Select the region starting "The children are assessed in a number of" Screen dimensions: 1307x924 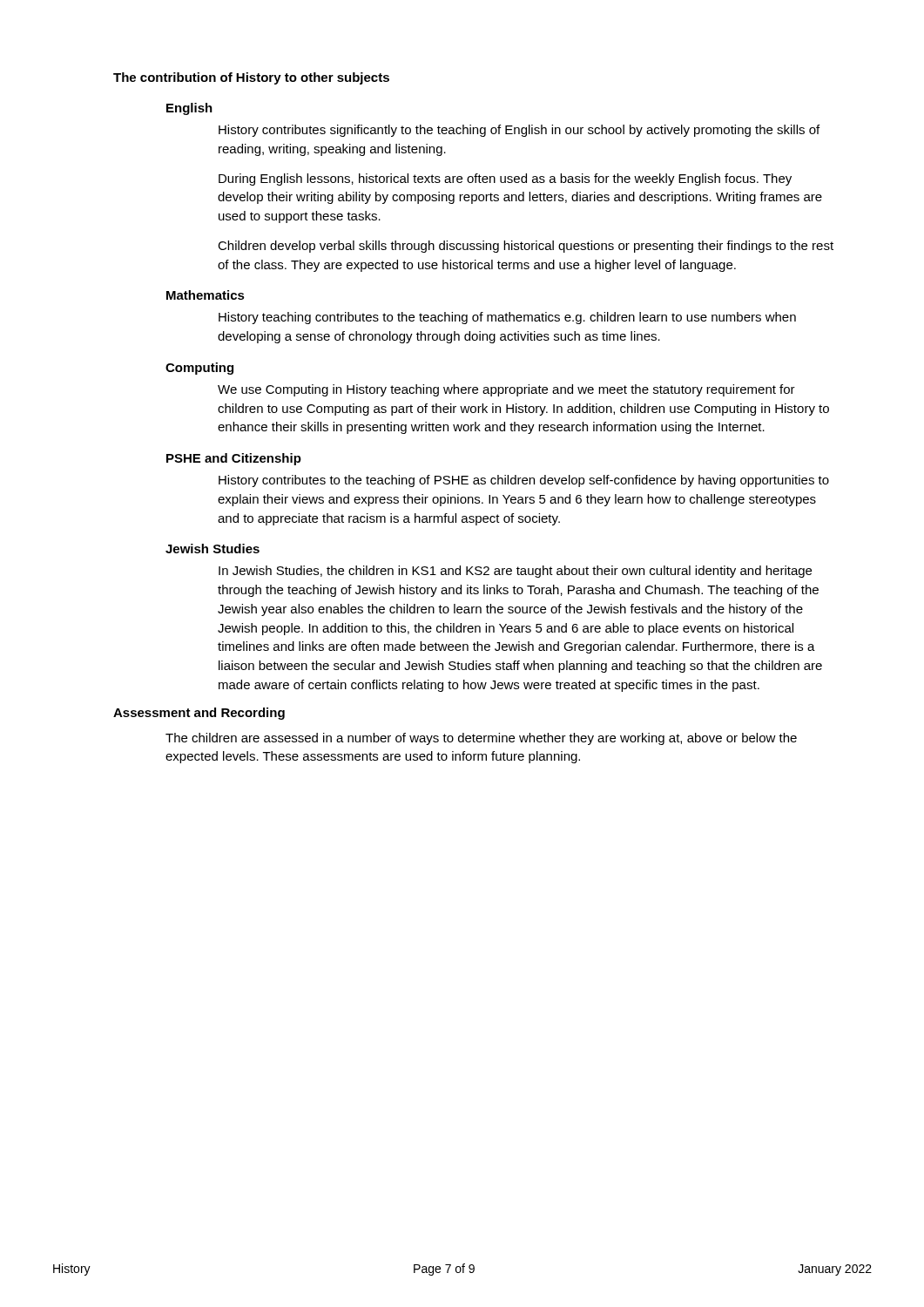tap(481, 747)
